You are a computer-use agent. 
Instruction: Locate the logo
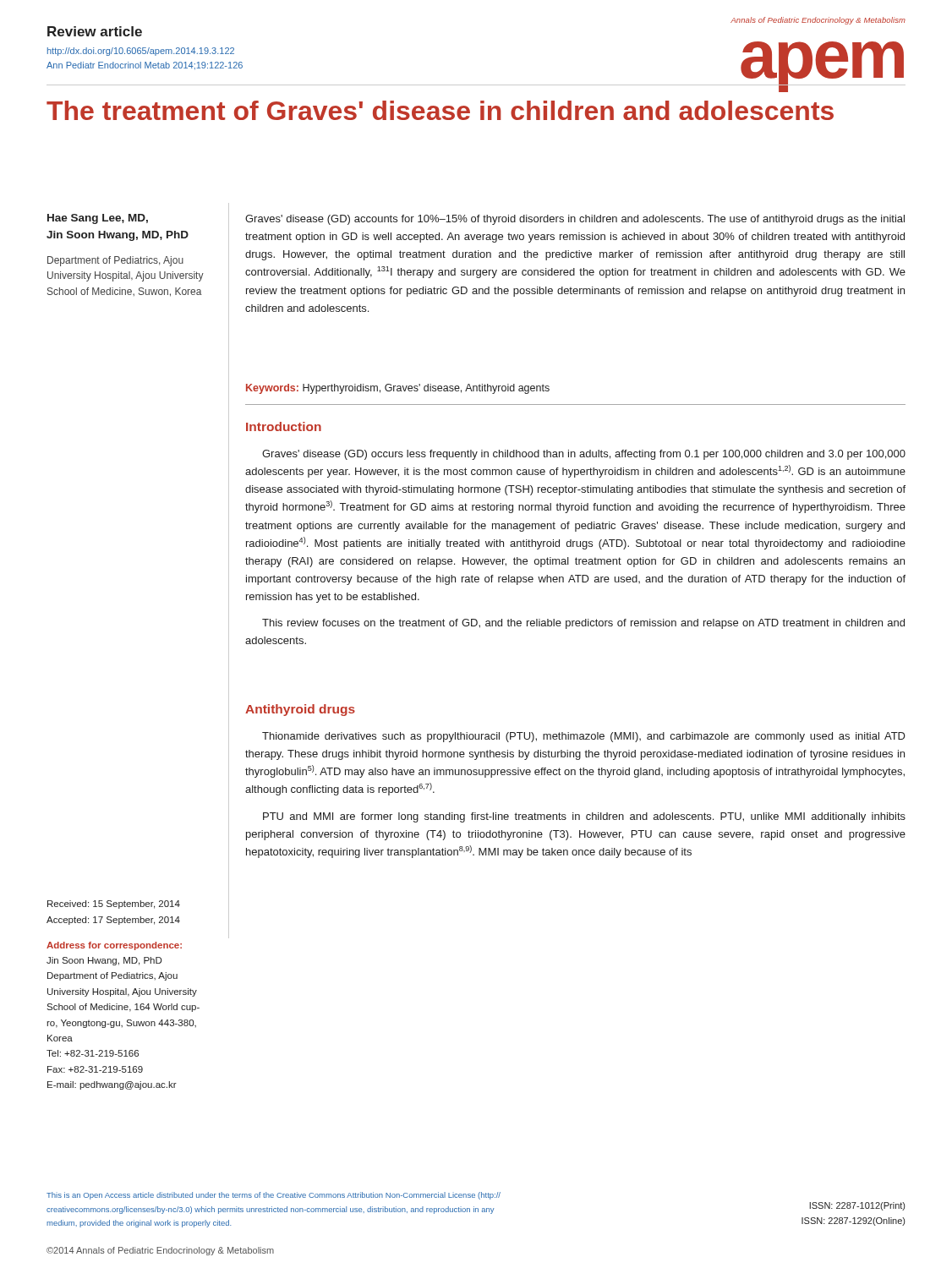tap(818, 50)
